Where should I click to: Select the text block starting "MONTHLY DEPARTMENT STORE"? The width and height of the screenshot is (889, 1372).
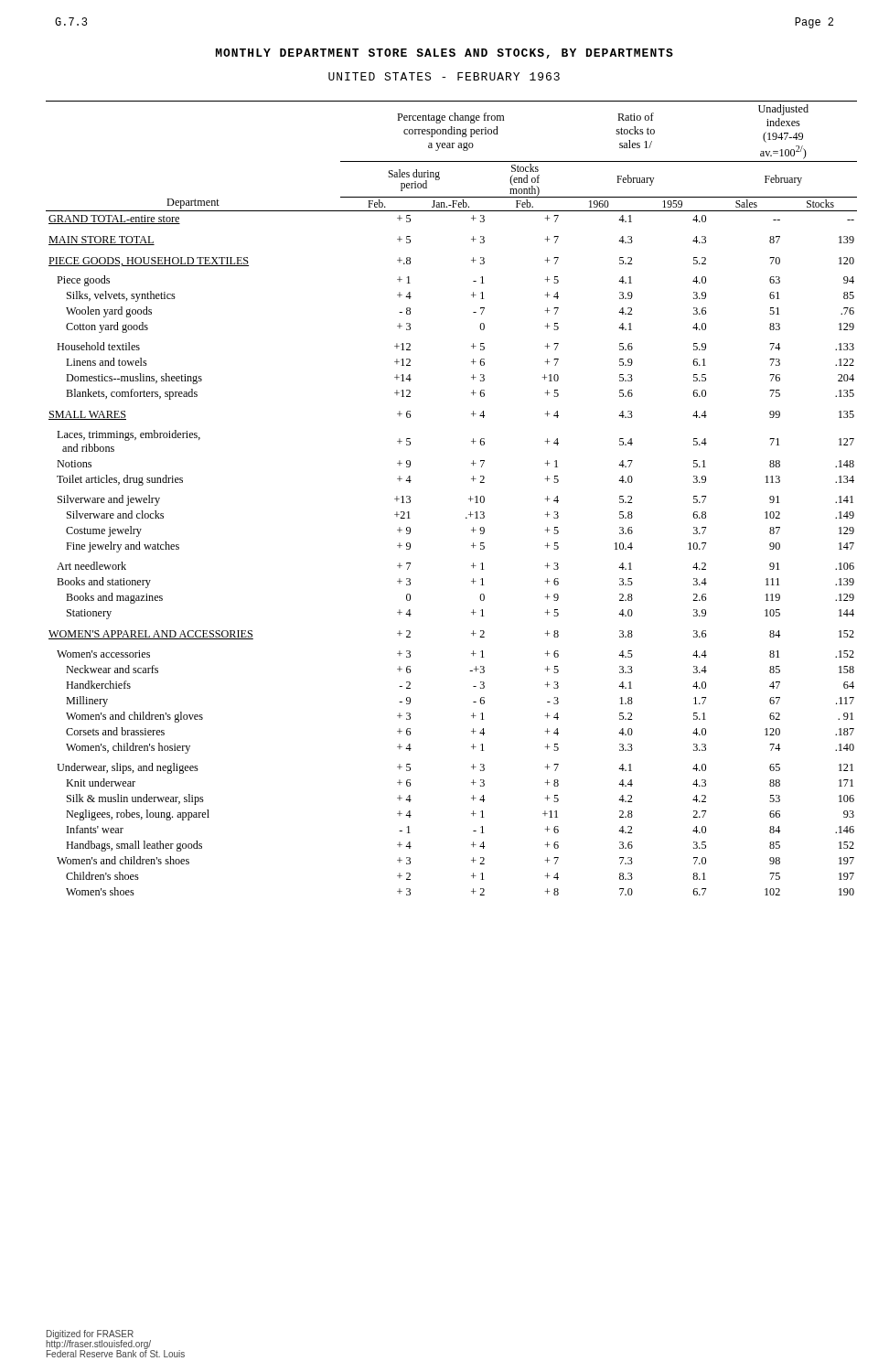click(444, 54)
